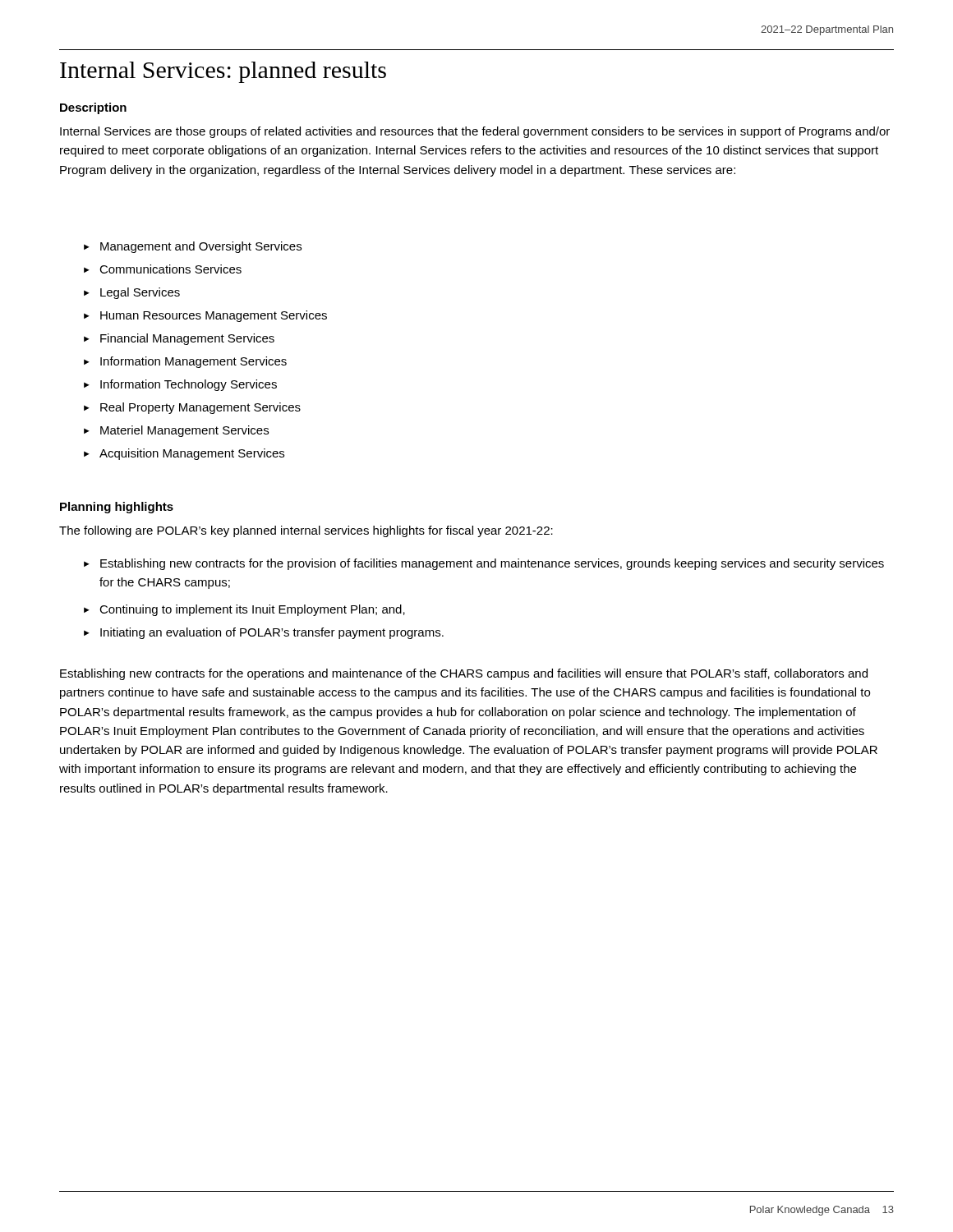Find the title with the text "Internal Services: planned results"
The height and width of the screenshot is (1232, 953).
[x=223, y=72]
